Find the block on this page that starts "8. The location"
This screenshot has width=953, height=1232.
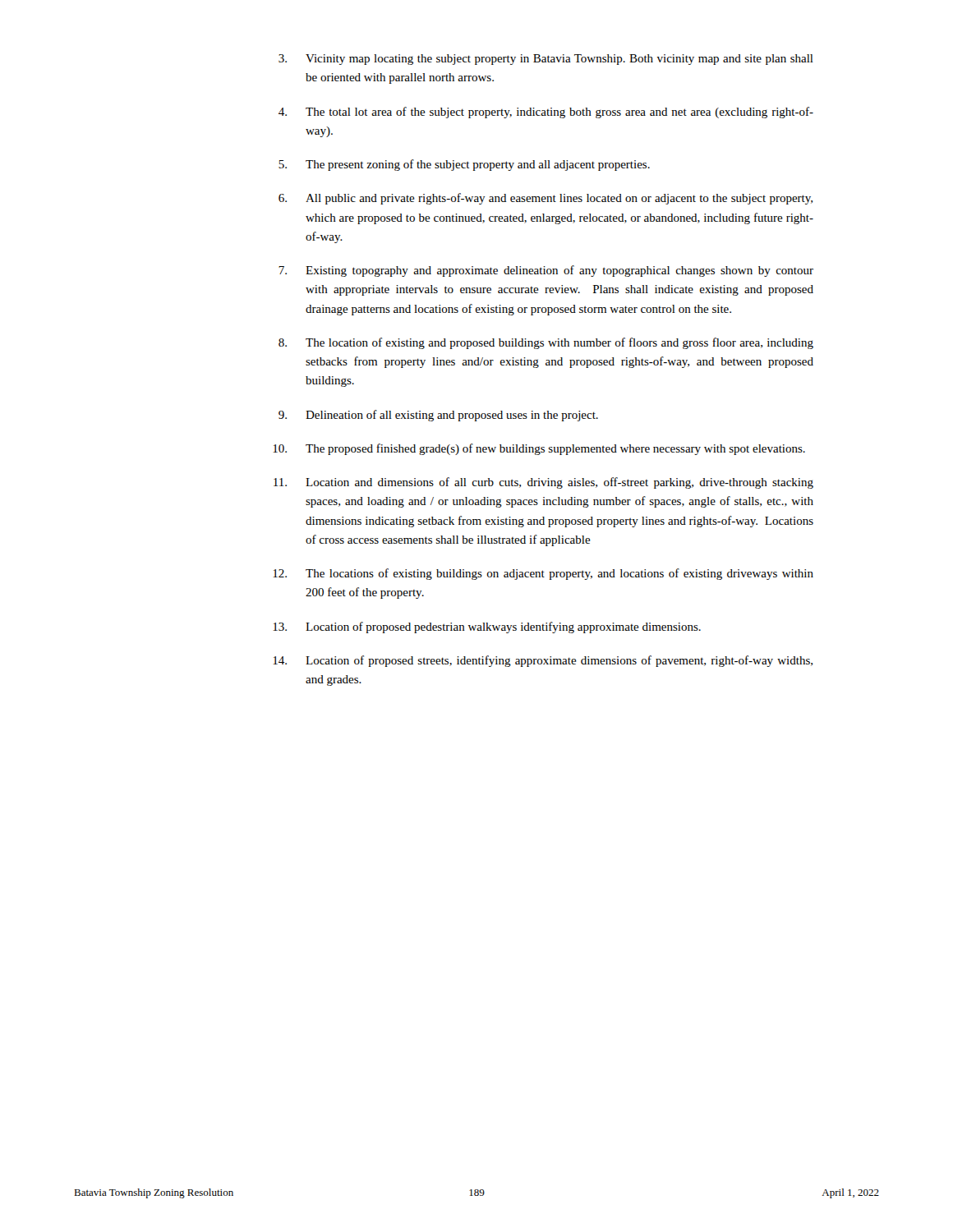coord(530,362)
